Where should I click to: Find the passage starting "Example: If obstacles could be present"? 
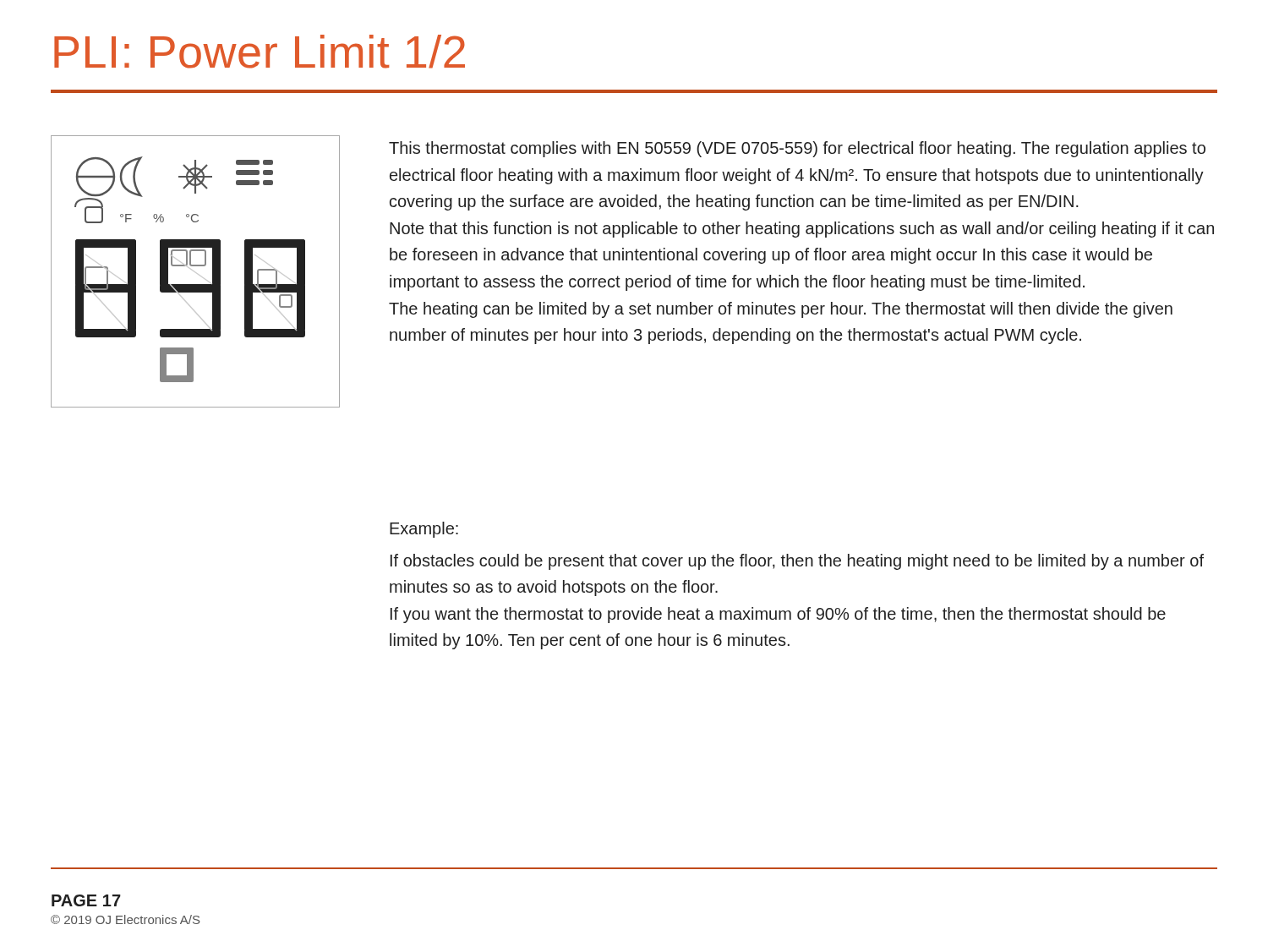click(424, 530)
